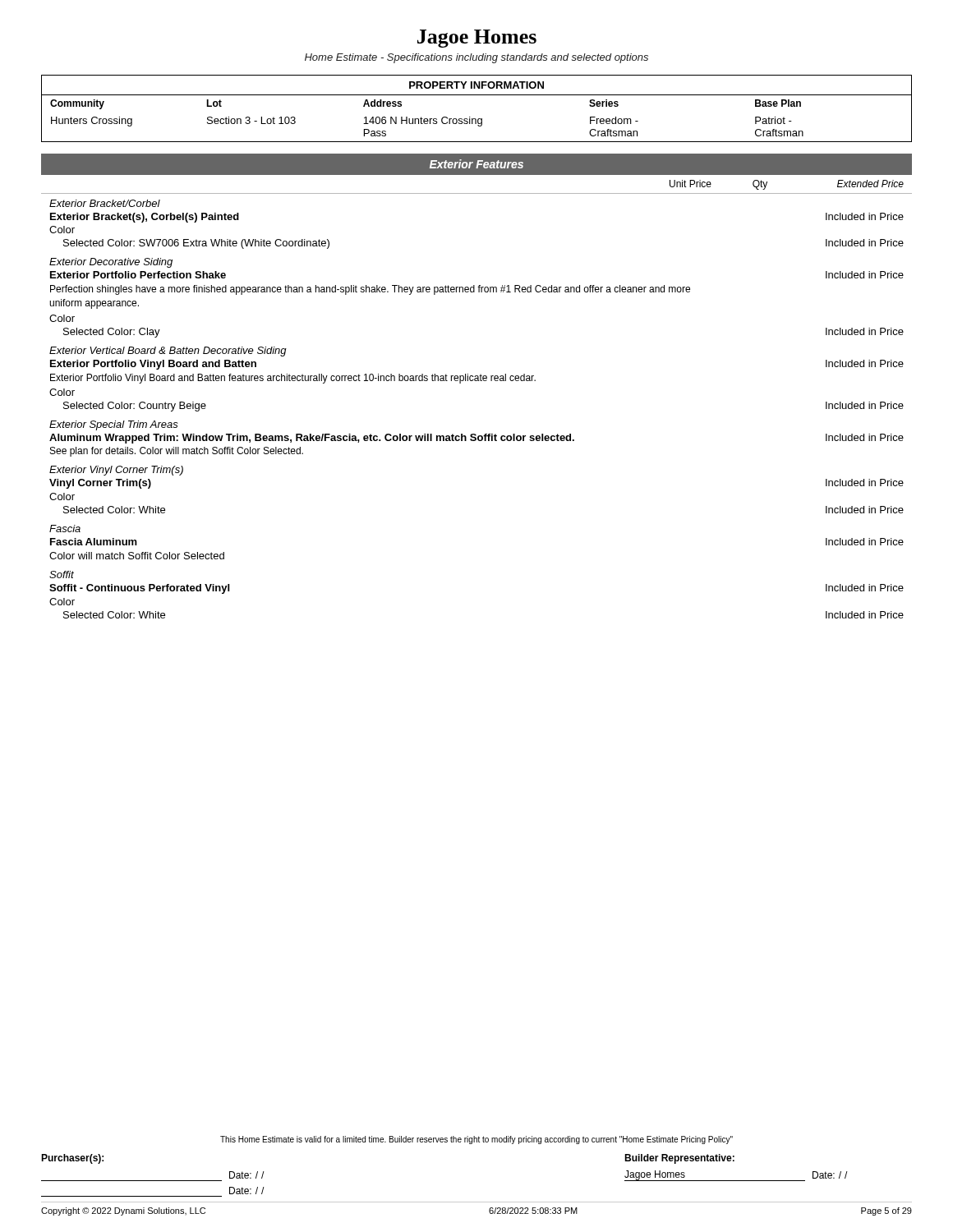This screenshot has width=953, height=1232.
Task: Click the passage that begins "Exterior Portfolio Perfection"
Action: tap(476, 275)
